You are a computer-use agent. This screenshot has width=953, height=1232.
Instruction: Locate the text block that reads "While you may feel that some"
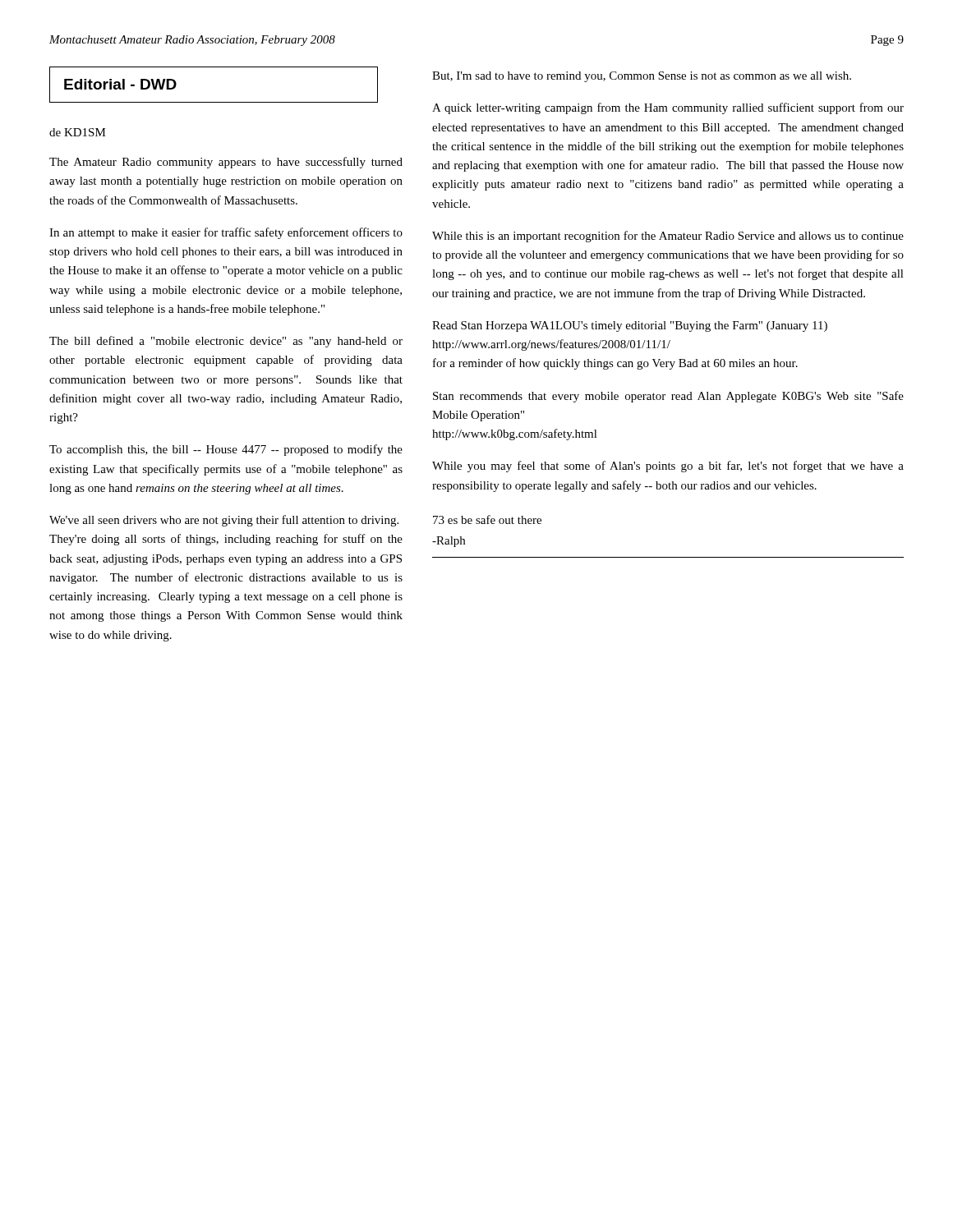click(x=668, y=475)
